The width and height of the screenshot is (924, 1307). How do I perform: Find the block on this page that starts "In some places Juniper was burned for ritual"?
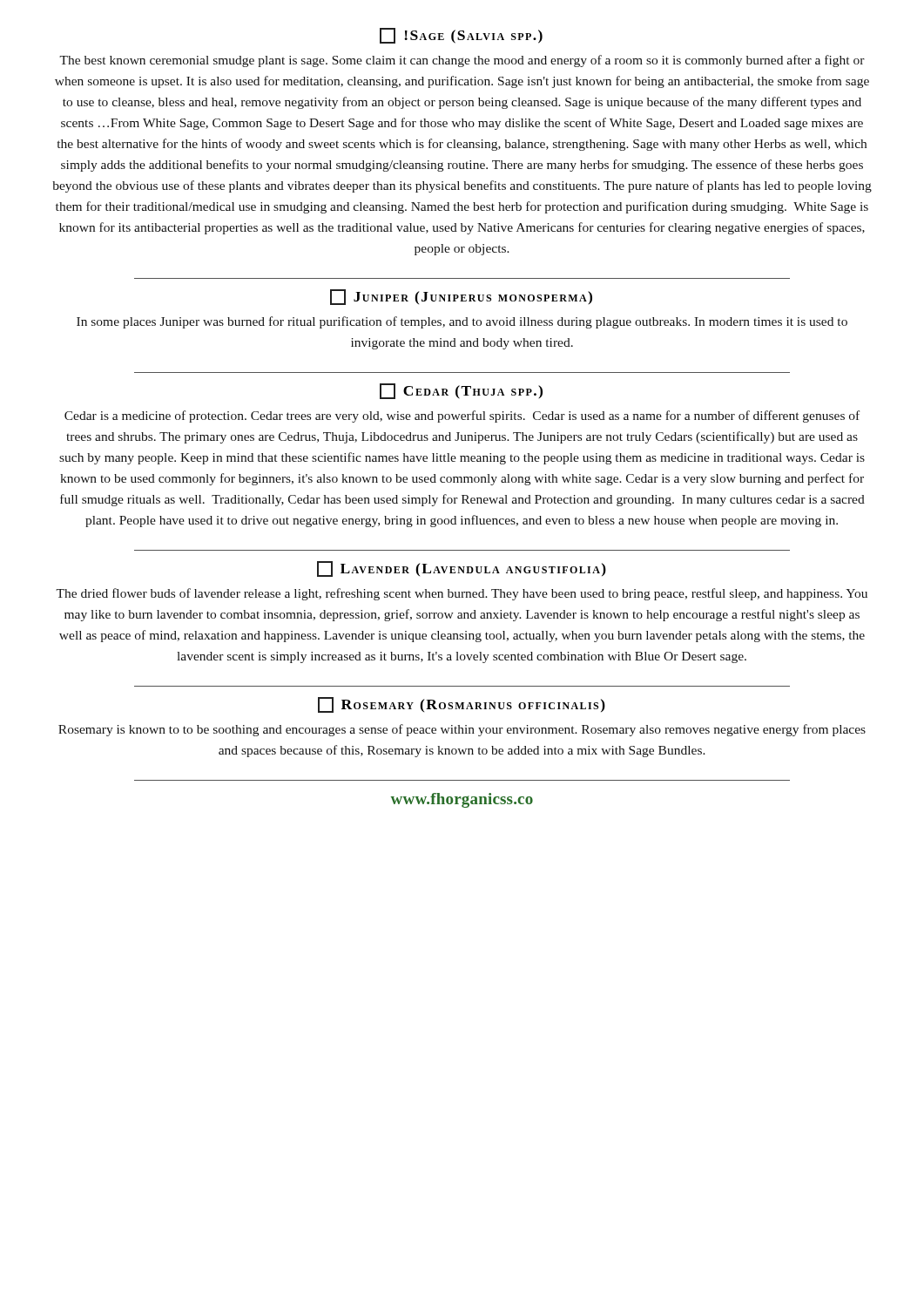tap(462, 332)
